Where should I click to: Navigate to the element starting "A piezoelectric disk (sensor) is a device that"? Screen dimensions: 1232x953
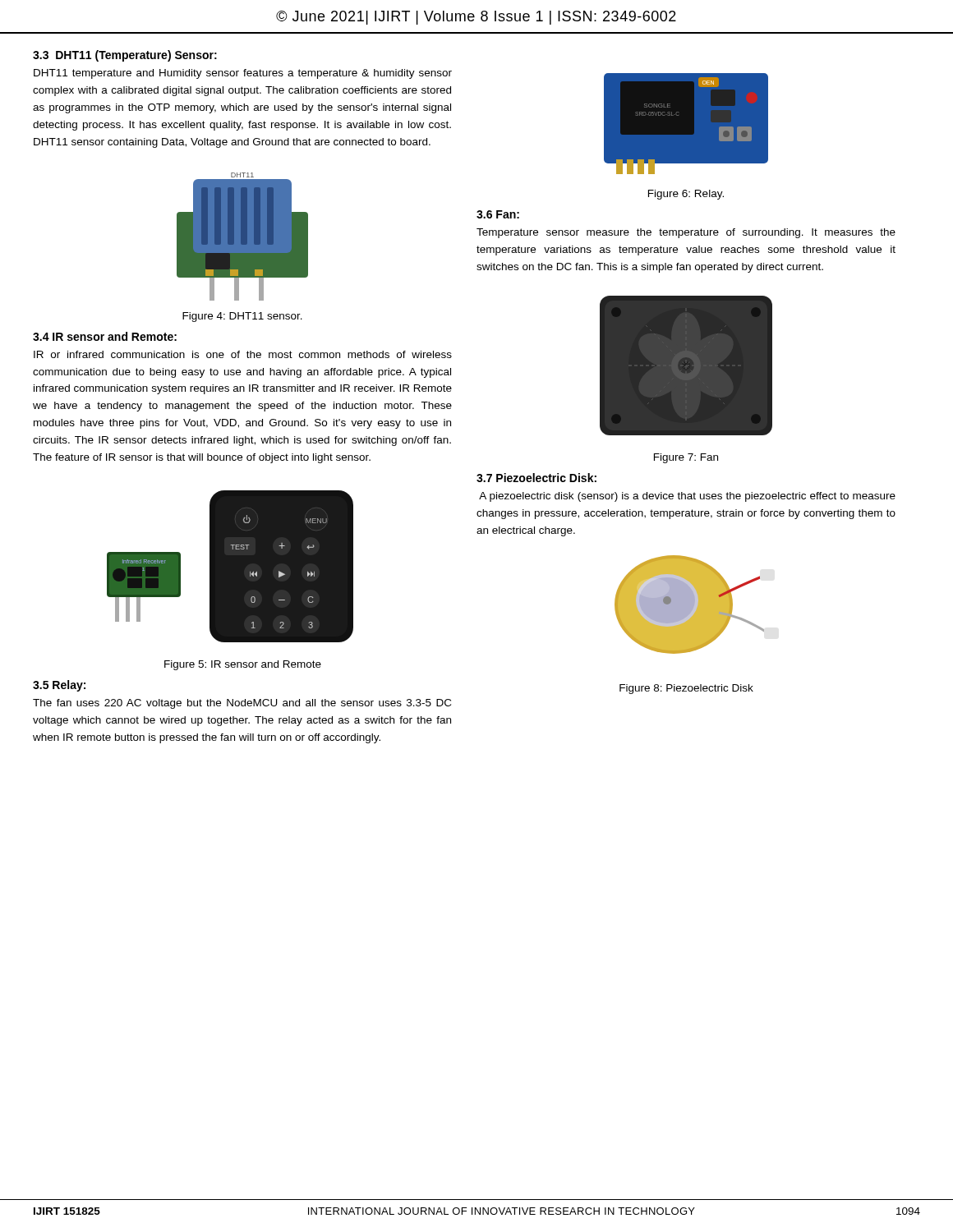pyautogui.click(x=686, y=513)
